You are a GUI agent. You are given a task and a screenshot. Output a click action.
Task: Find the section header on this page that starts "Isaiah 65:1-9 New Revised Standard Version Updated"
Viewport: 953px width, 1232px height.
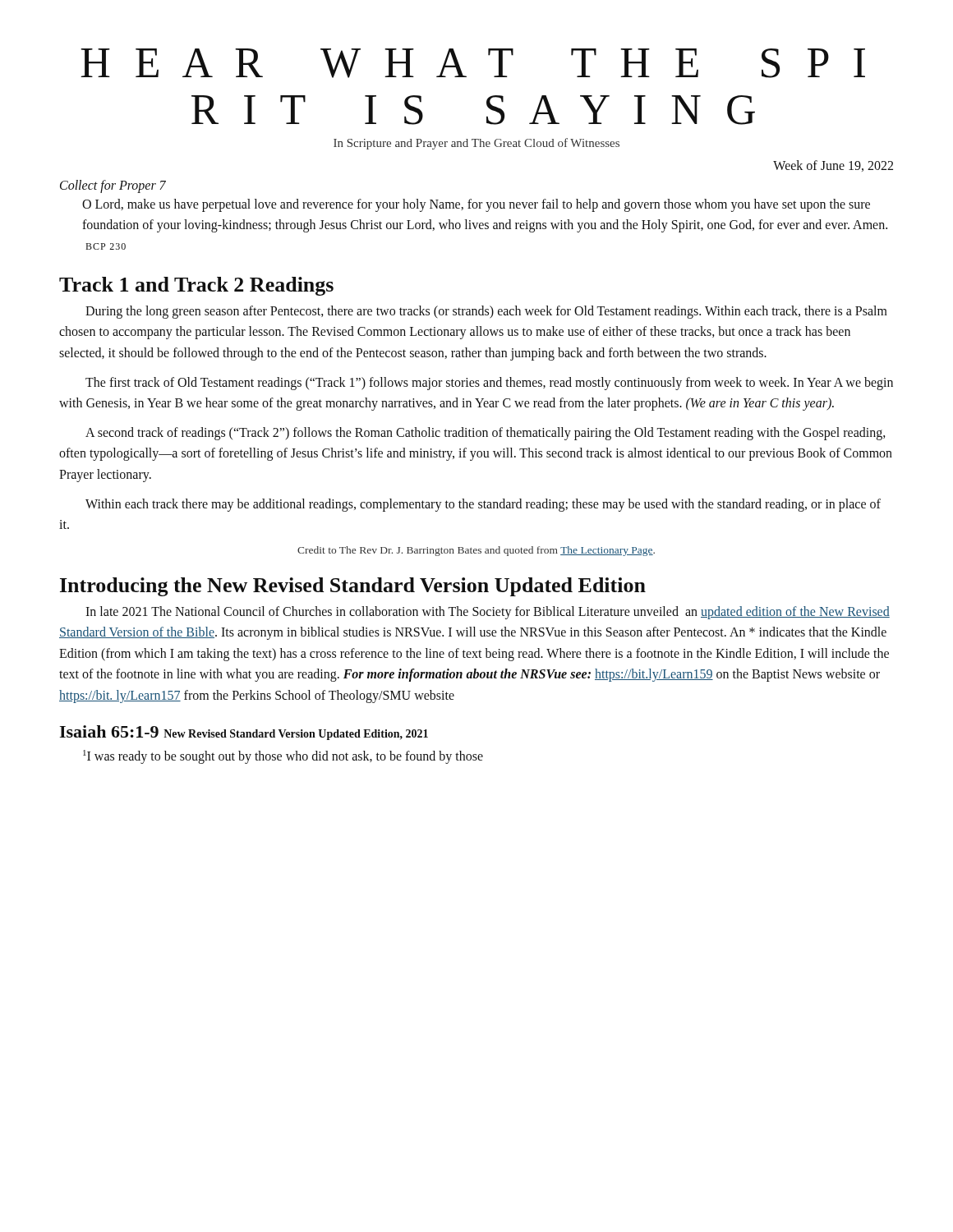click(244, 731)
